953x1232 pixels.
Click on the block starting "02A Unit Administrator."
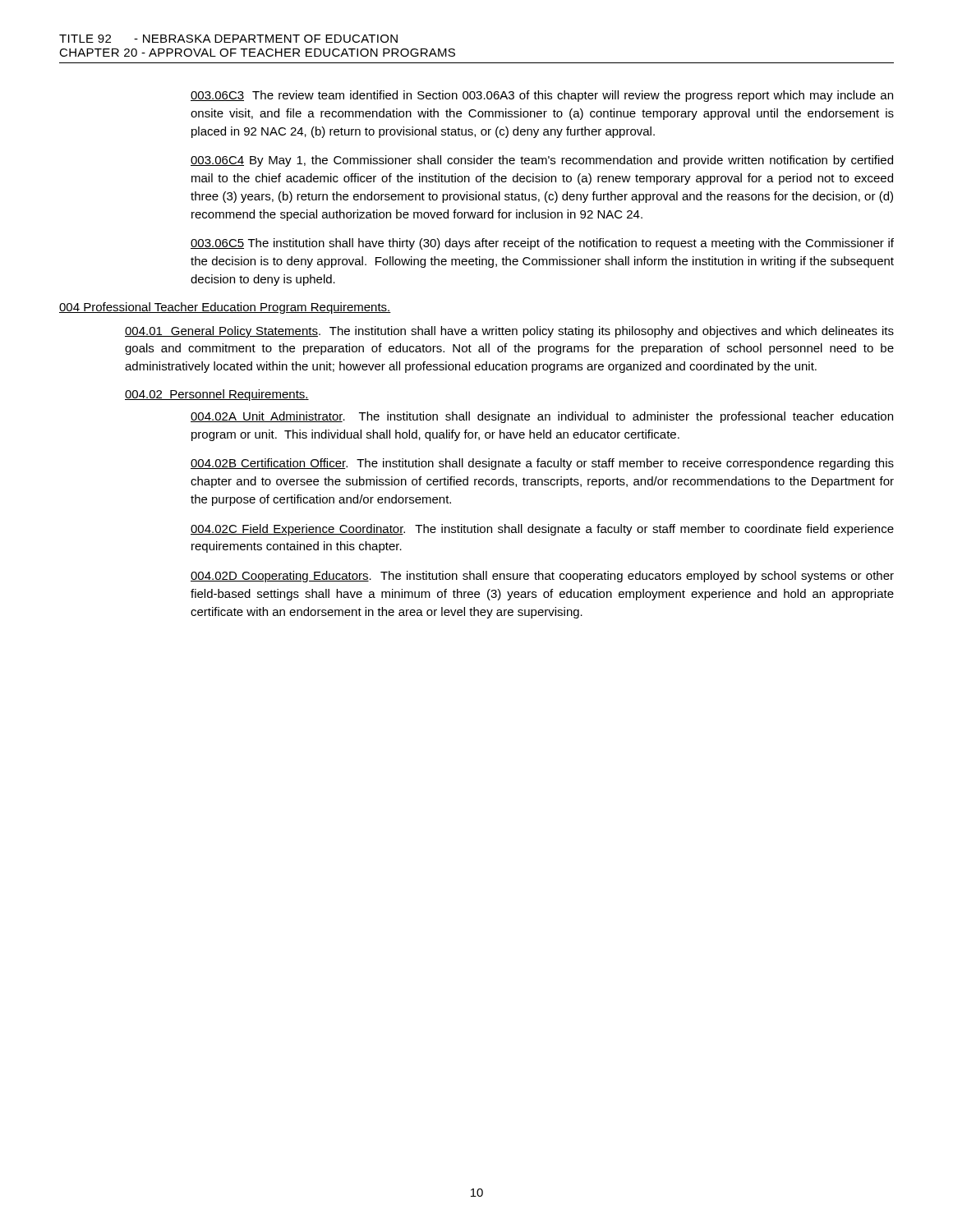click(542, 425)
